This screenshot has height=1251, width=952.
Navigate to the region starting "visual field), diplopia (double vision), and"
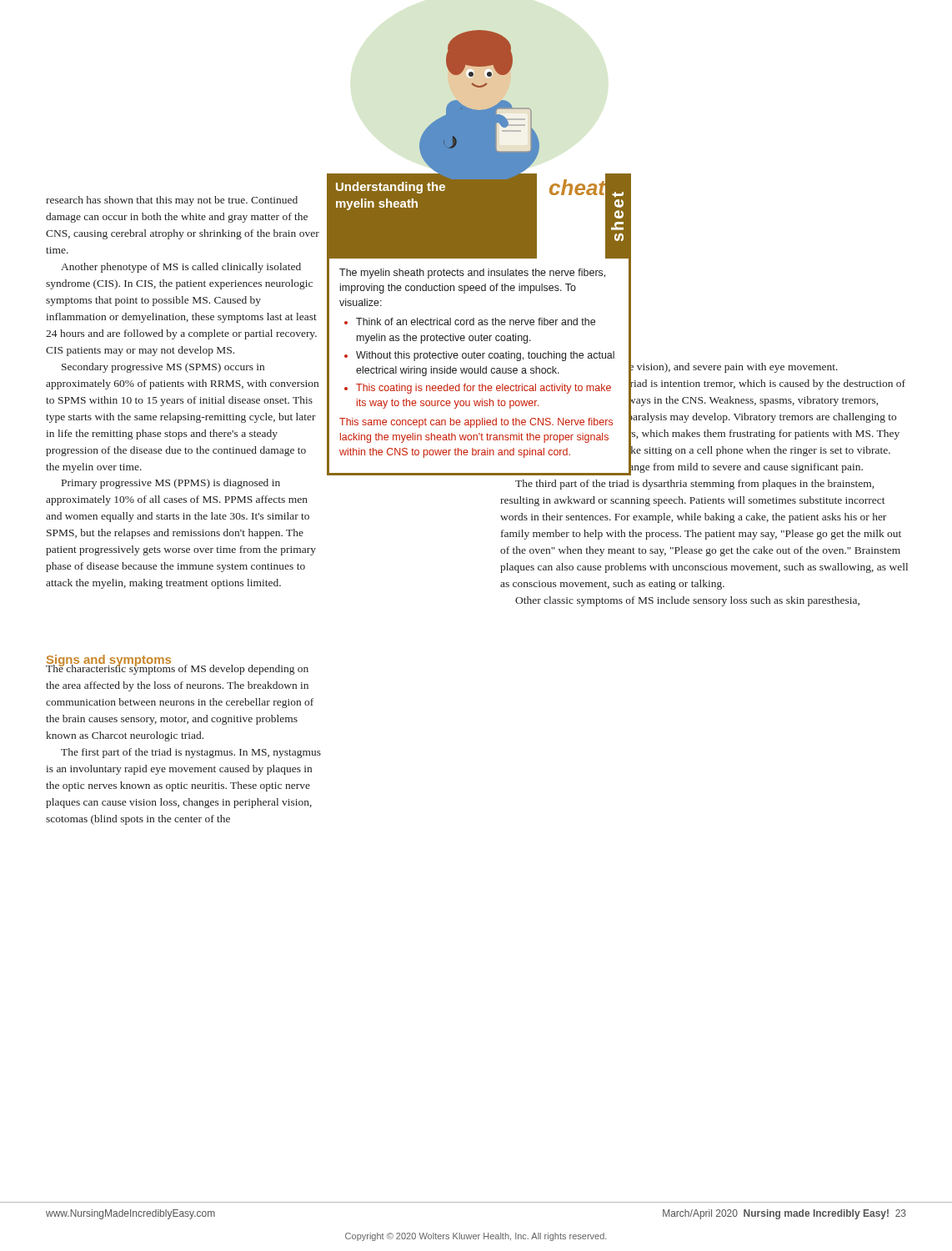704,484
